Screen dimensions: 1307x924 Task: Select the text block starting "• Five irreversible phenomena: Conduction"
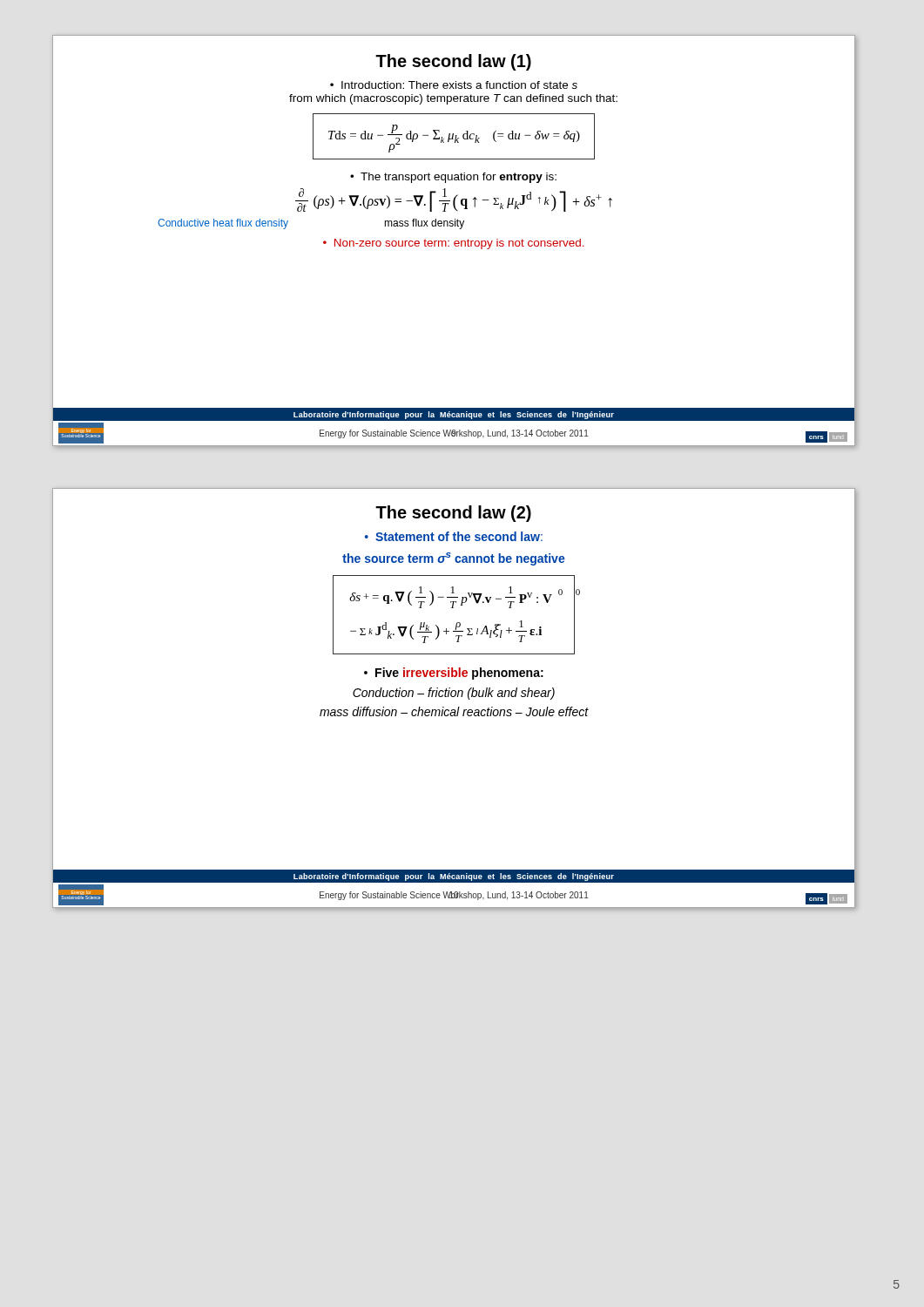point(454,692)
